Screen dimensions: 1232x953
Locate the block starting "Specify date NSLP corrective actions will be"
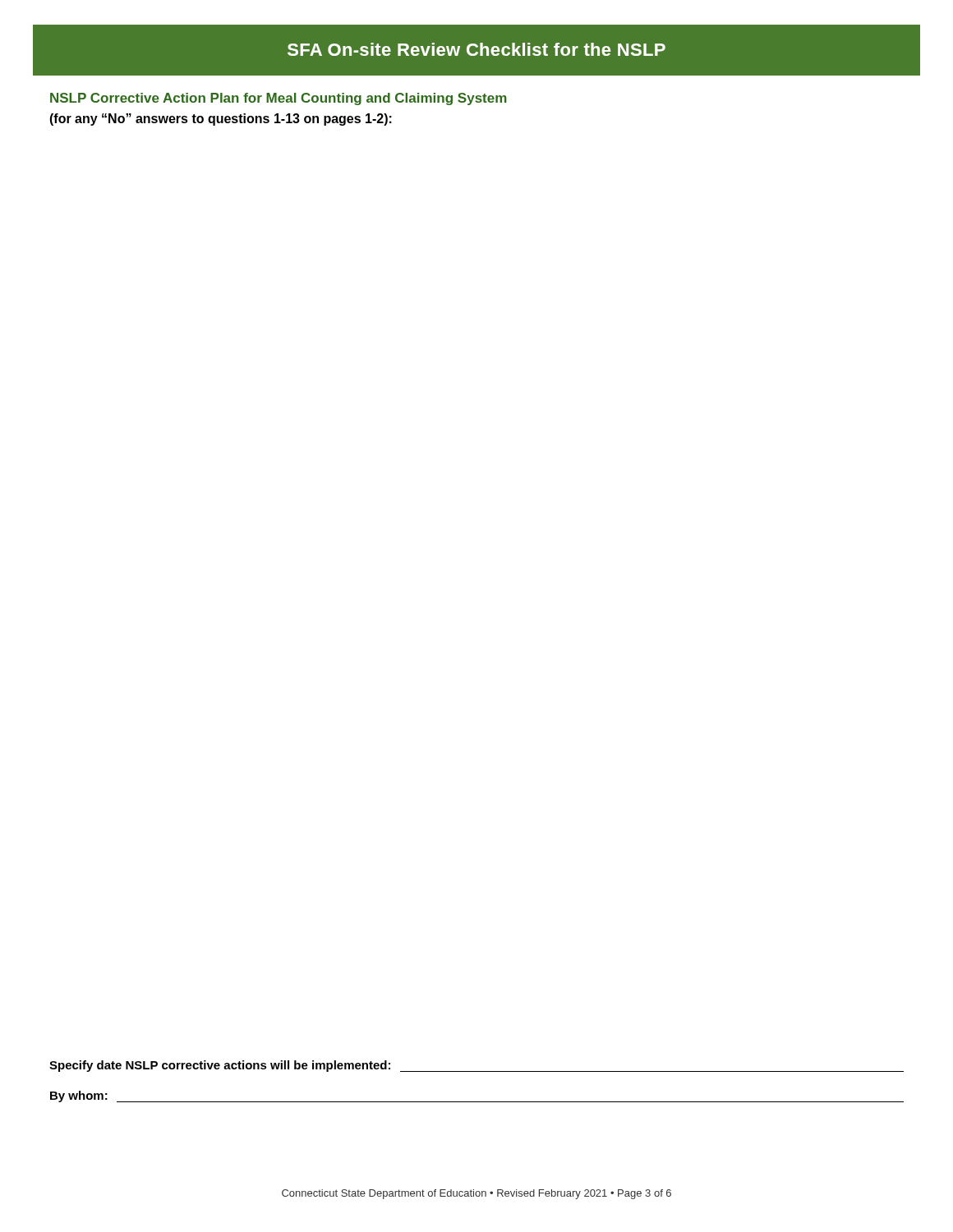click(x=220, y=1065)
